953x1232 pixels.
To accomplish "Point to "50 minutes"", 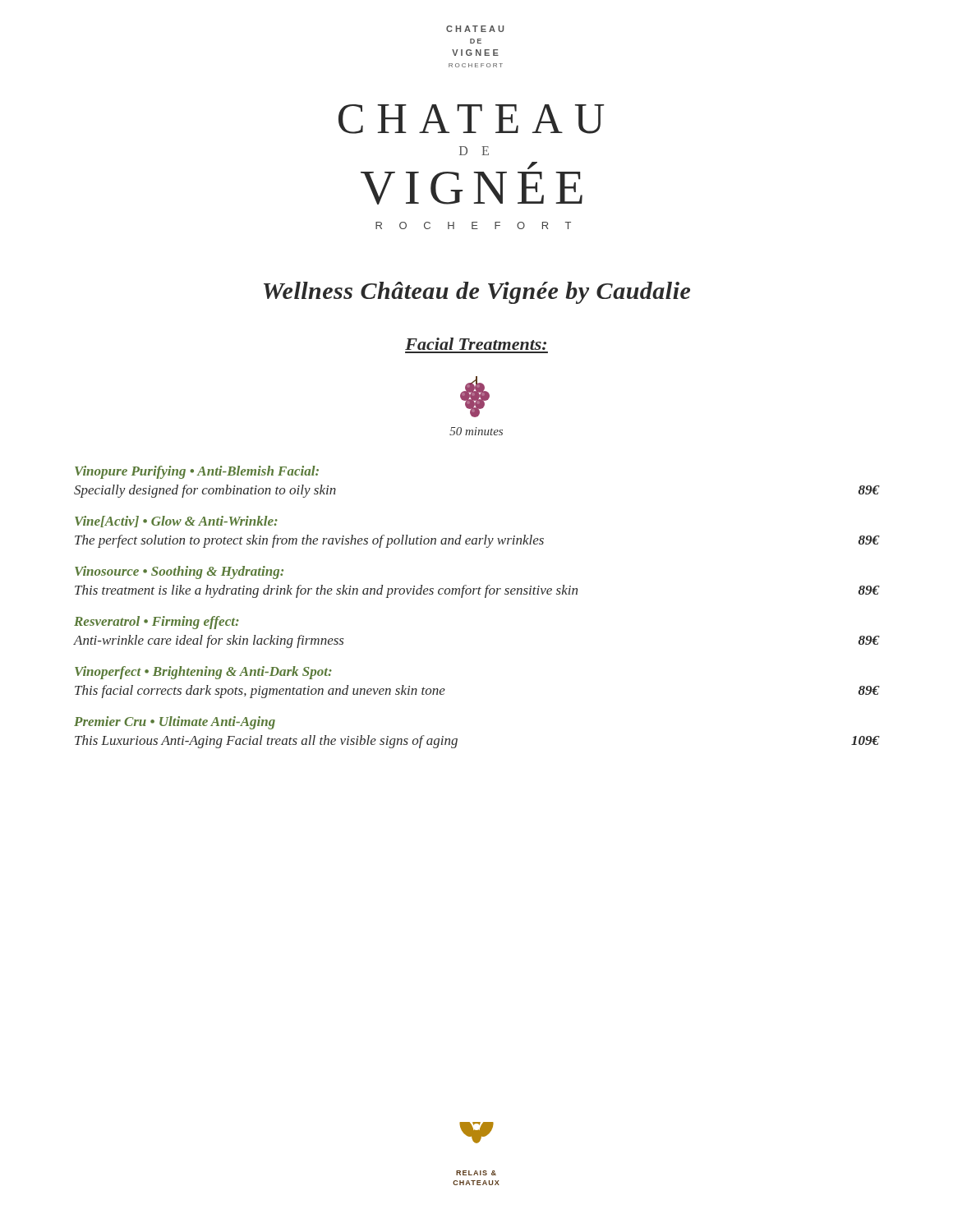I will [476, 431].
